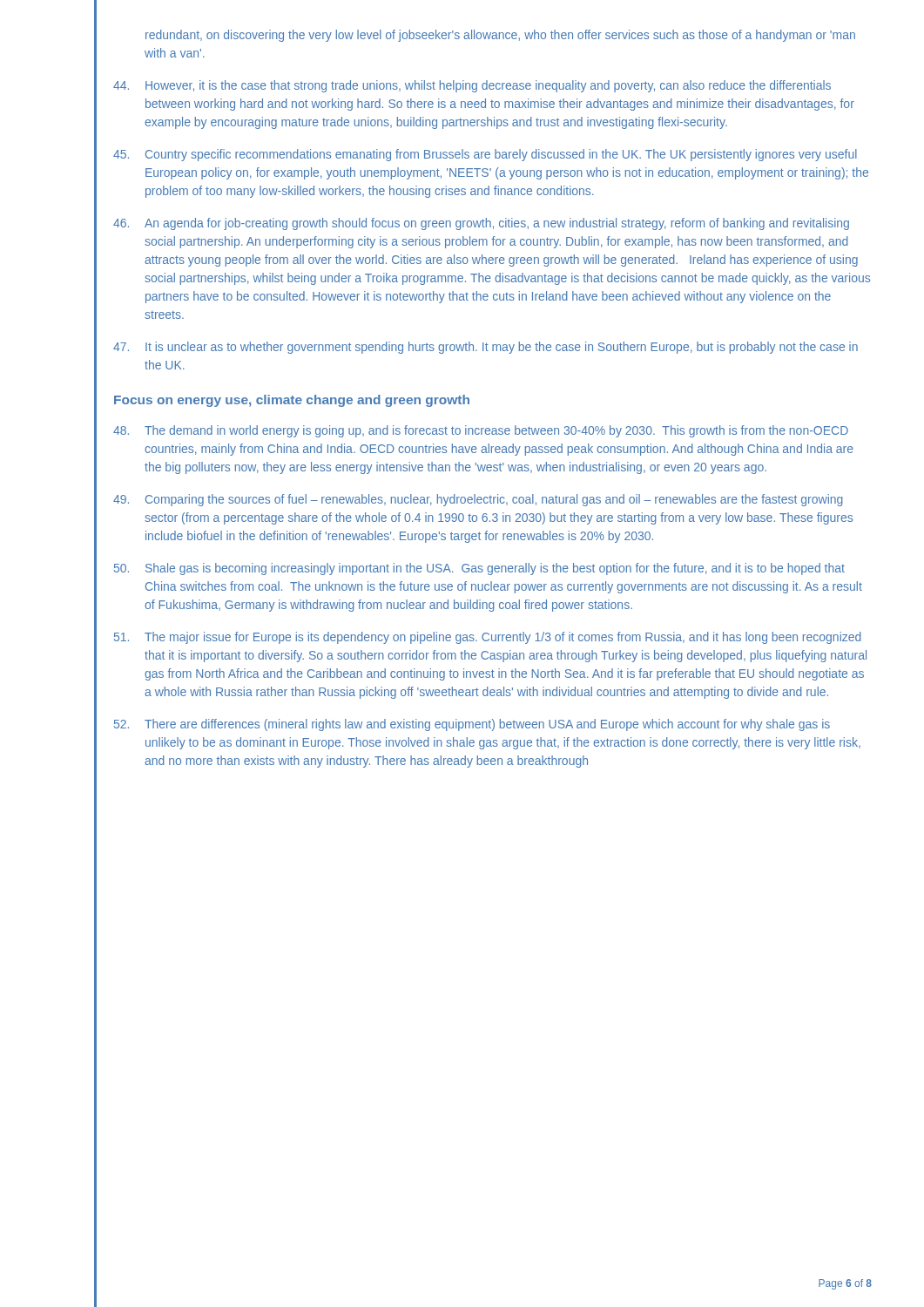The width and height of the screenshot is (924, 1307).
Task: Click on the element starting "48. The demand in world energy is going"
Action: pos(492,449)
